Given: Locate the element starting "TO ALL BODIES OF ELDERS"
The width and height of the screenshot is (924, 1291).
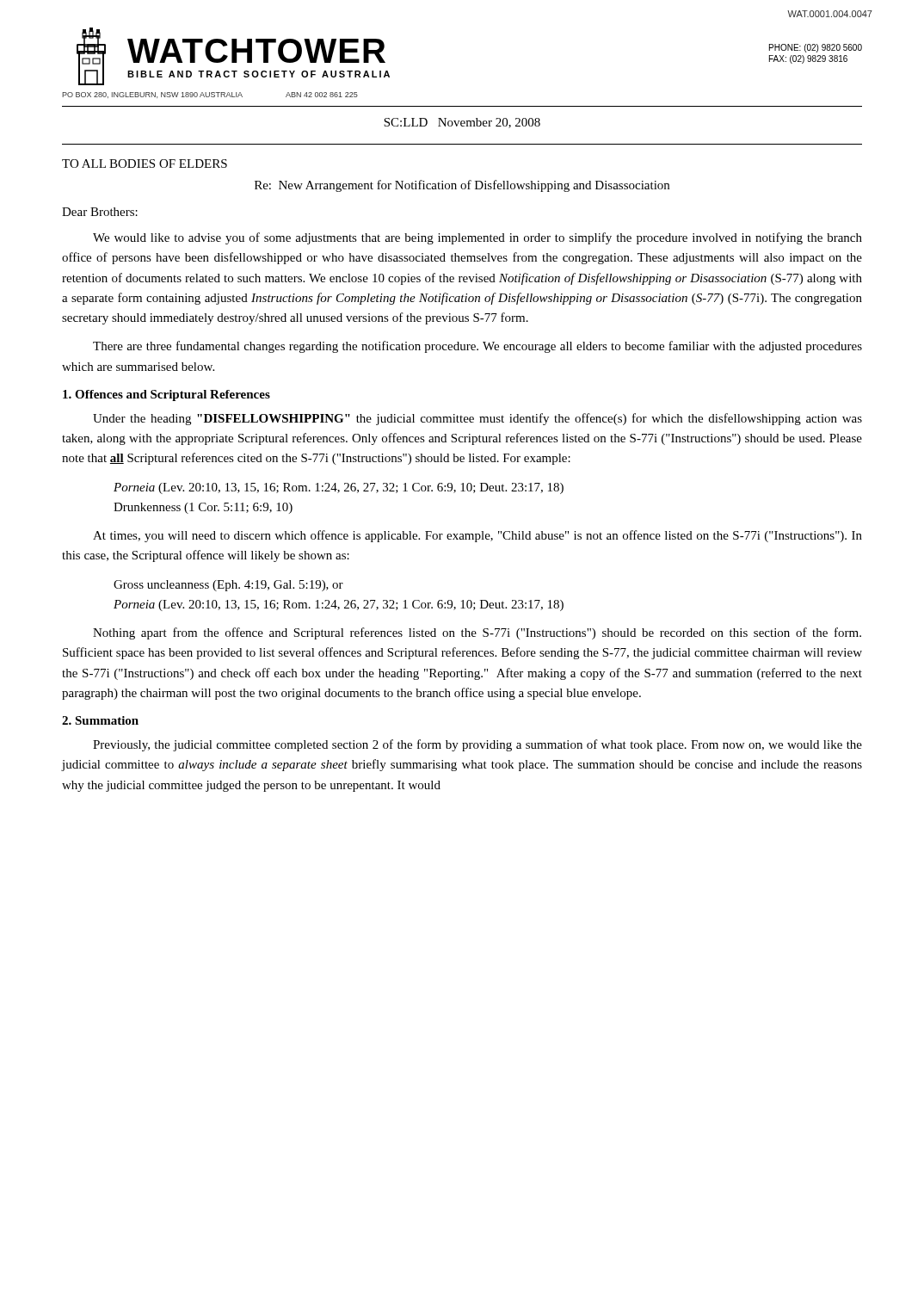Looking at the screenshot, I should (x=145, y=164).
